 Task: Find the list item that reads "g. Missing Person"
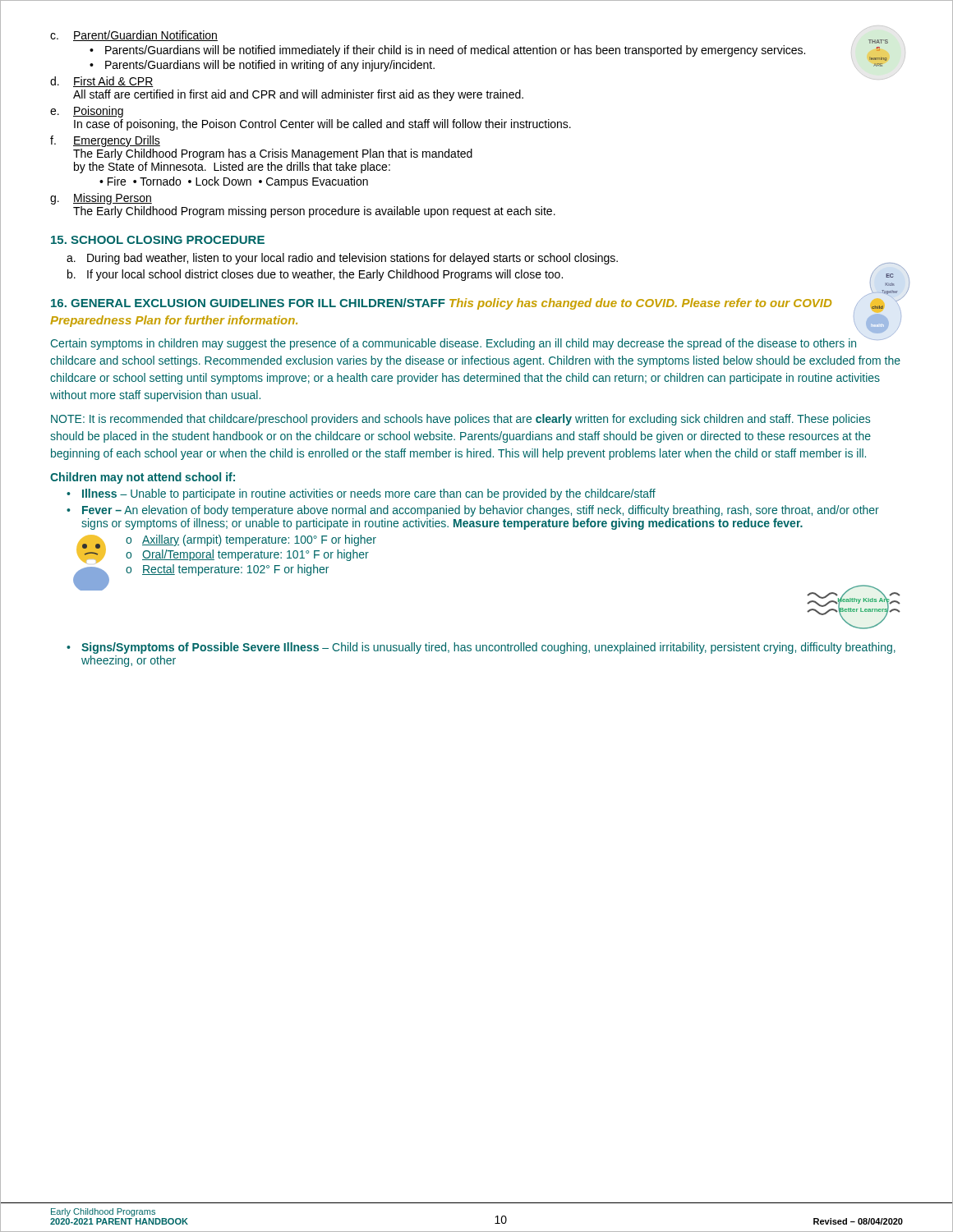pyautogui.click(x=101, y=198)
